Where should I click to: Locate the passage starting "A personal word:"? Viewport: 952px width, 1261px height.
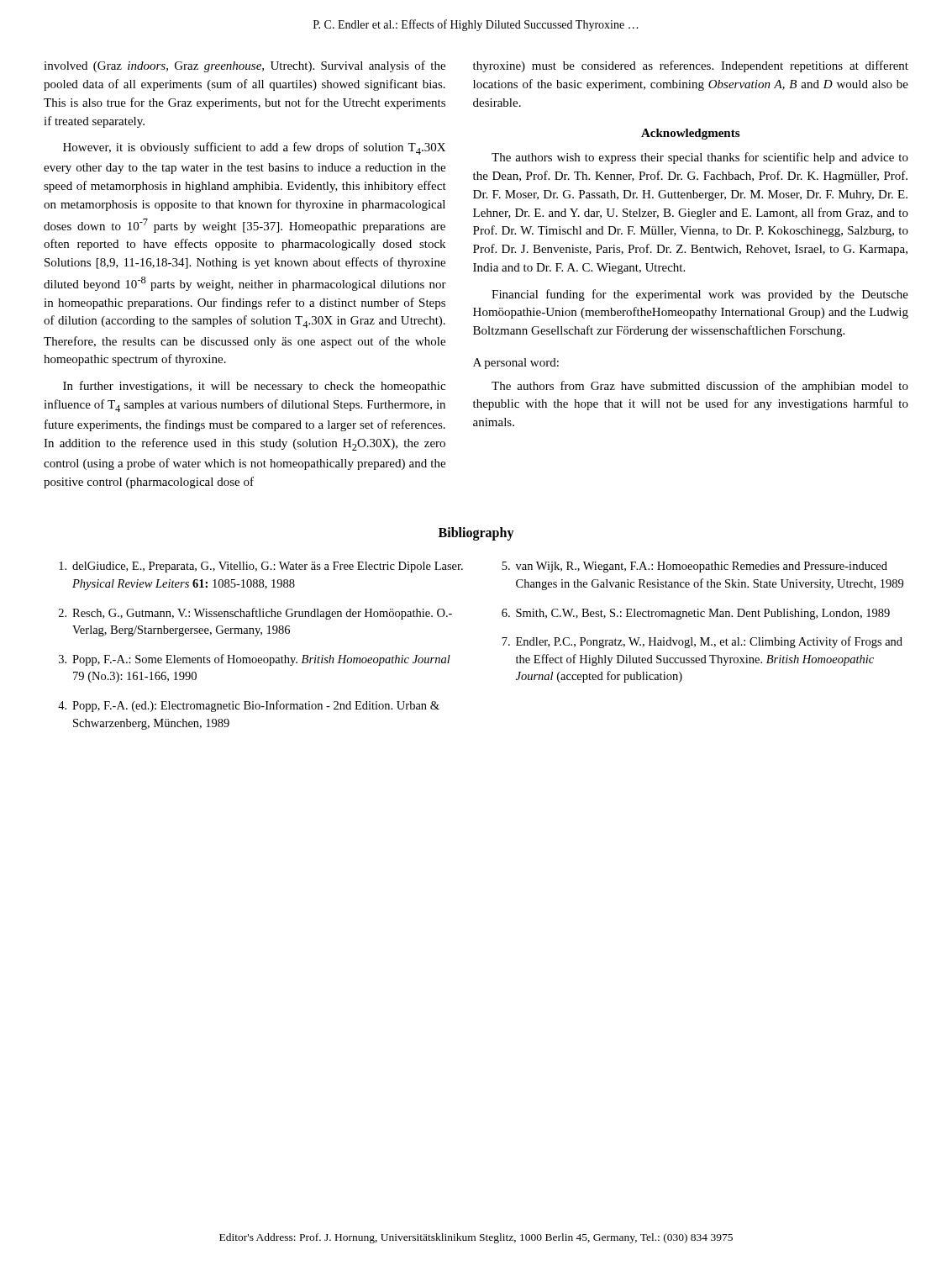click(x=516, y=364)
